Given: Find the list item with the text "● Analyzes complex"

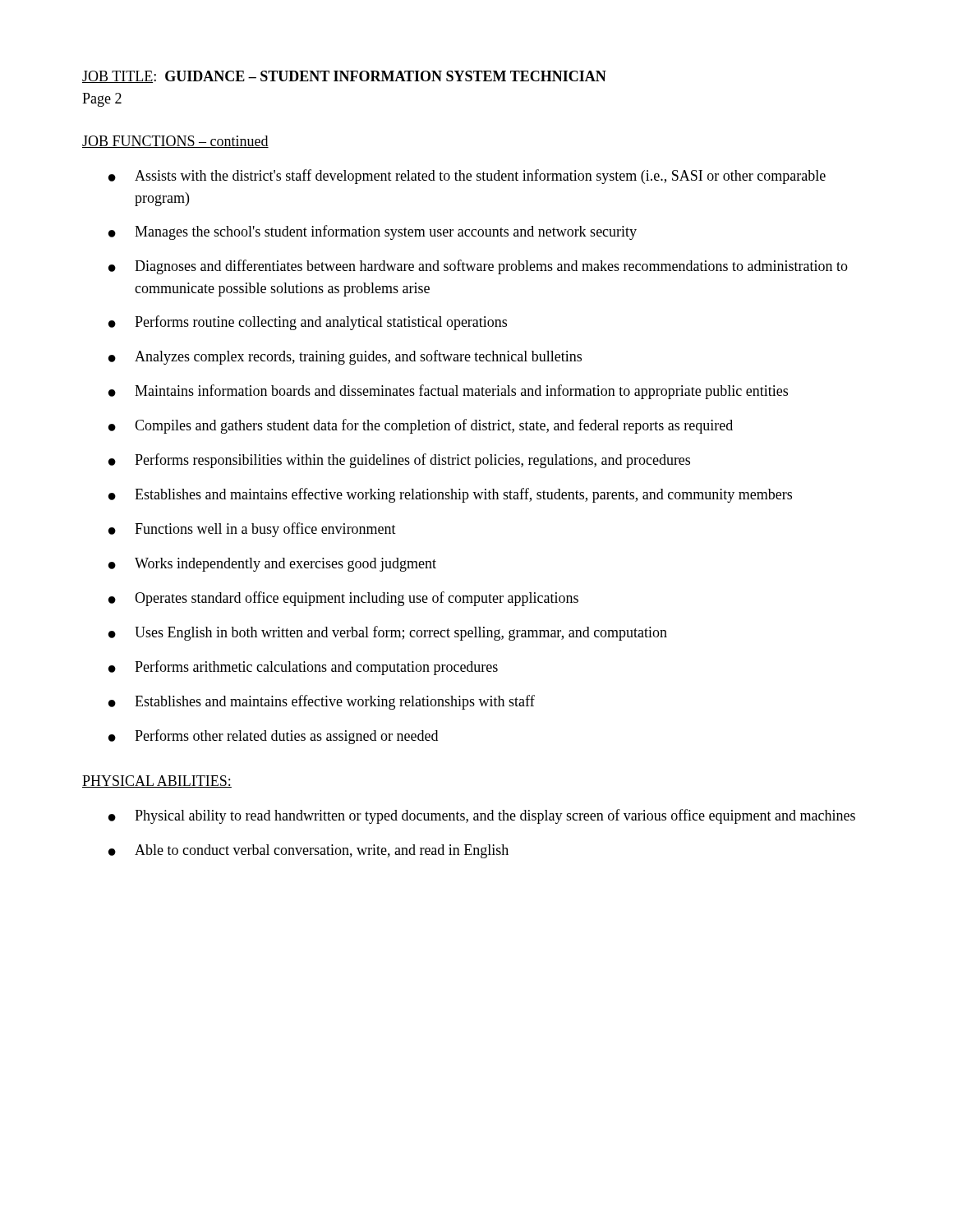Looking at the screenshot, I should [x=489, y=357].
